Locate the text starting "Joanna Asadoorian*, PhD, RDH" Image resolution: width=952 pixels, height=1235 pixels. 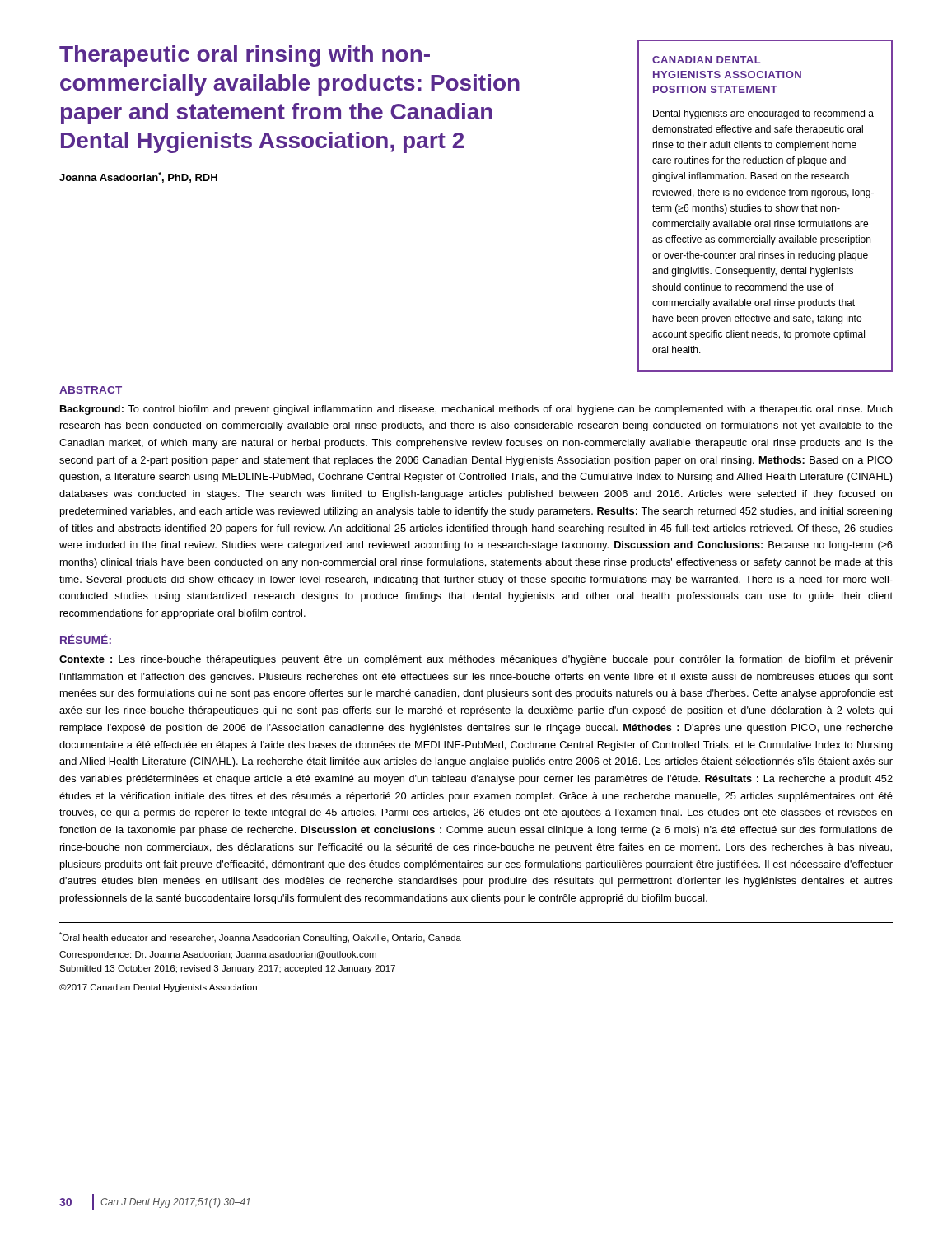(139, 177)
